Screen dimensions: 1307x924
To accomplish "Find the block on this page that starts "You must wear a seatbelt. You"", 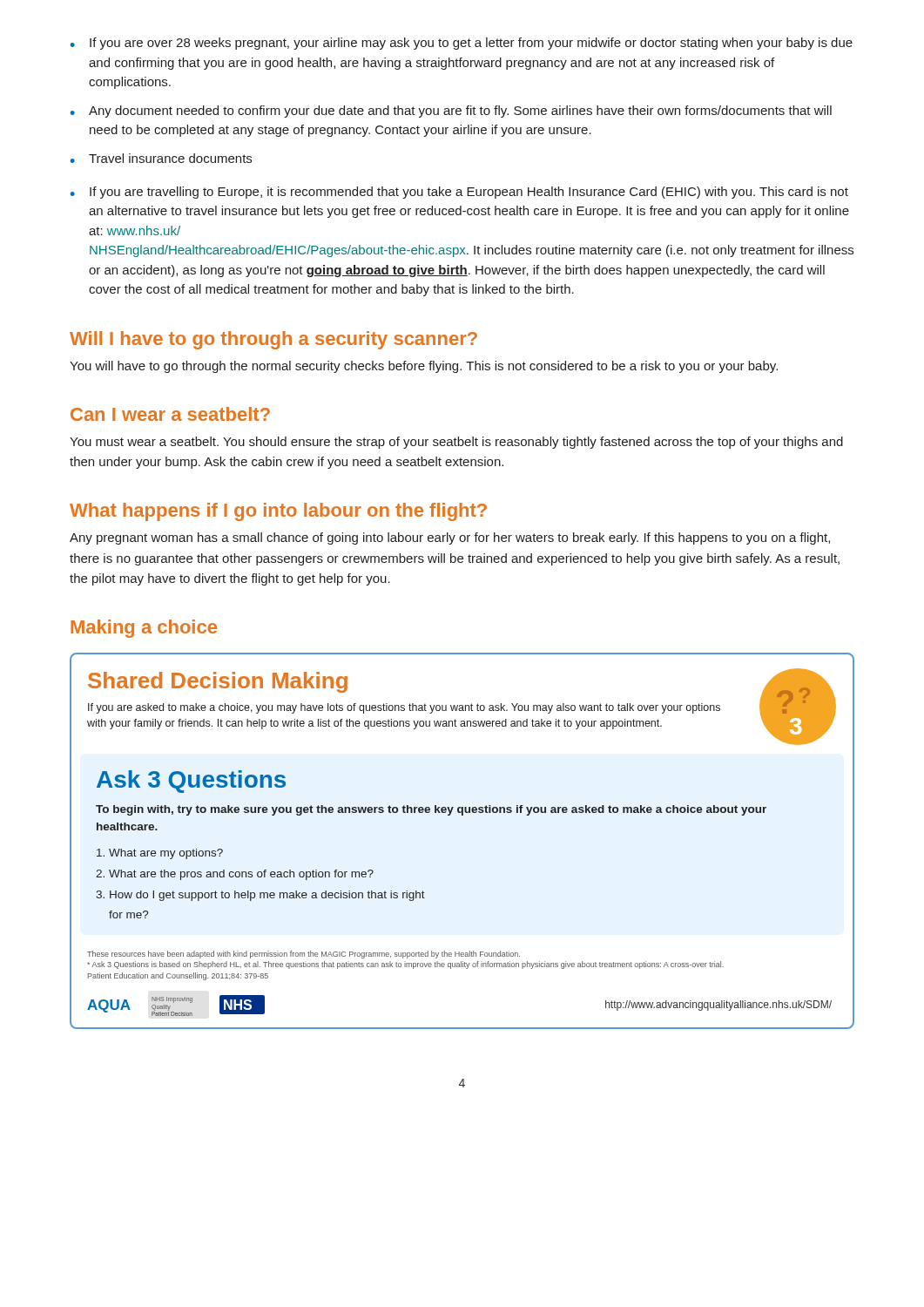I will click(x=457, y=451).
